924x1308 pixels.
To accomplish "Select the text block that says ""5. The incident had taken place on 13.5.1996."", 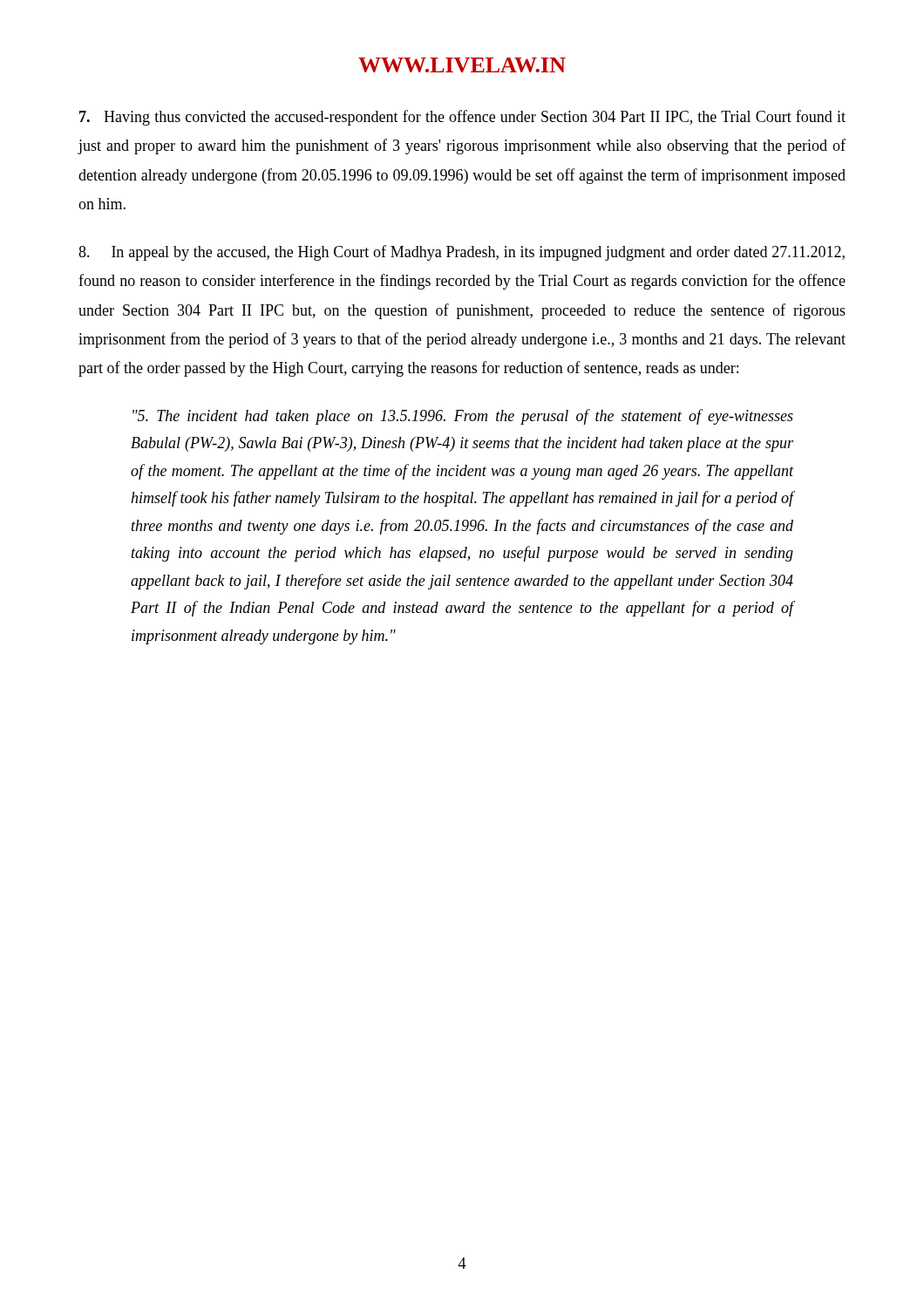I will pyautogui.click(x=462, y=525).
